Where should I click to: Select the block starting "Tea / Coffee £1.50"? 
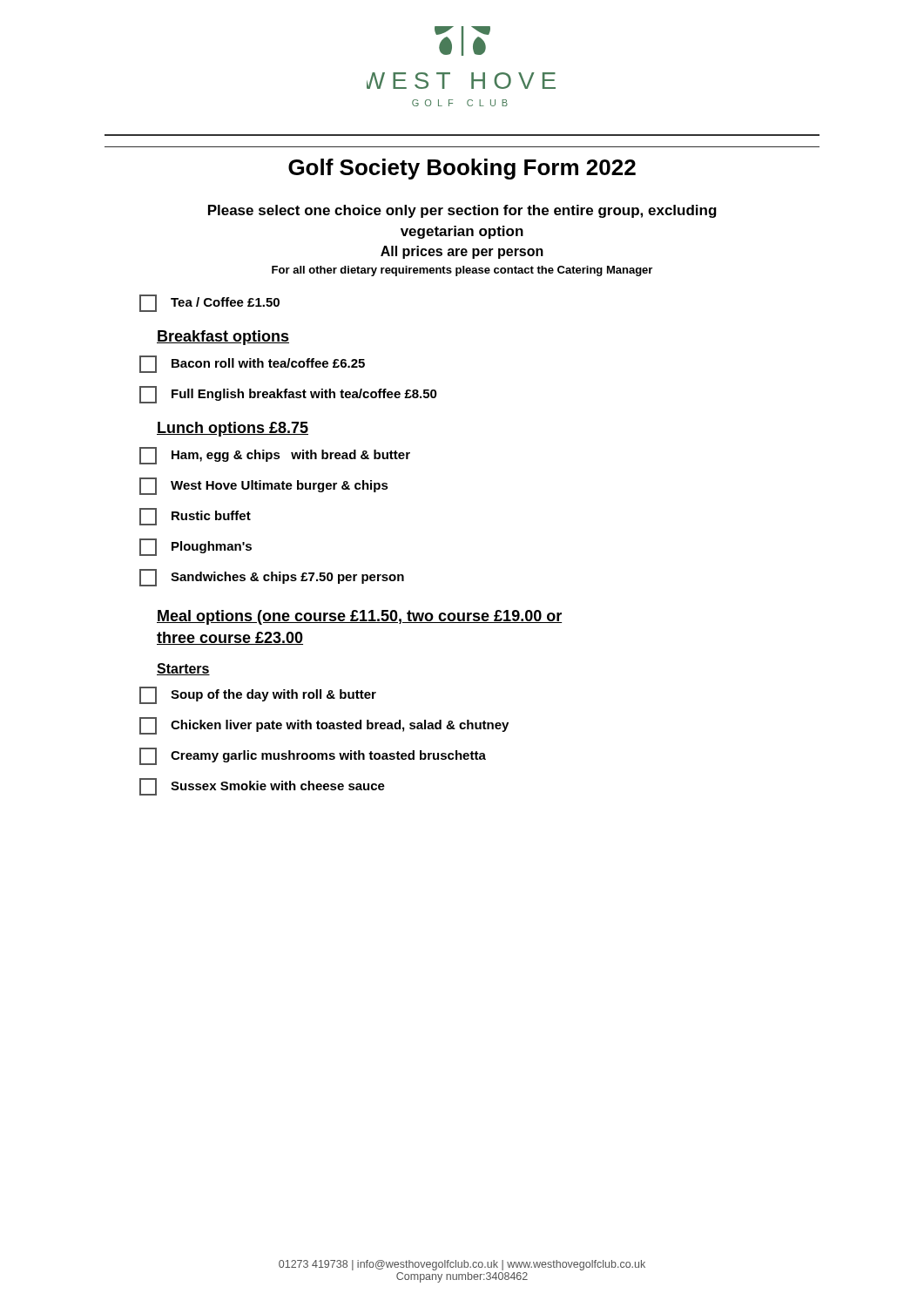click(x=210, y=303)
